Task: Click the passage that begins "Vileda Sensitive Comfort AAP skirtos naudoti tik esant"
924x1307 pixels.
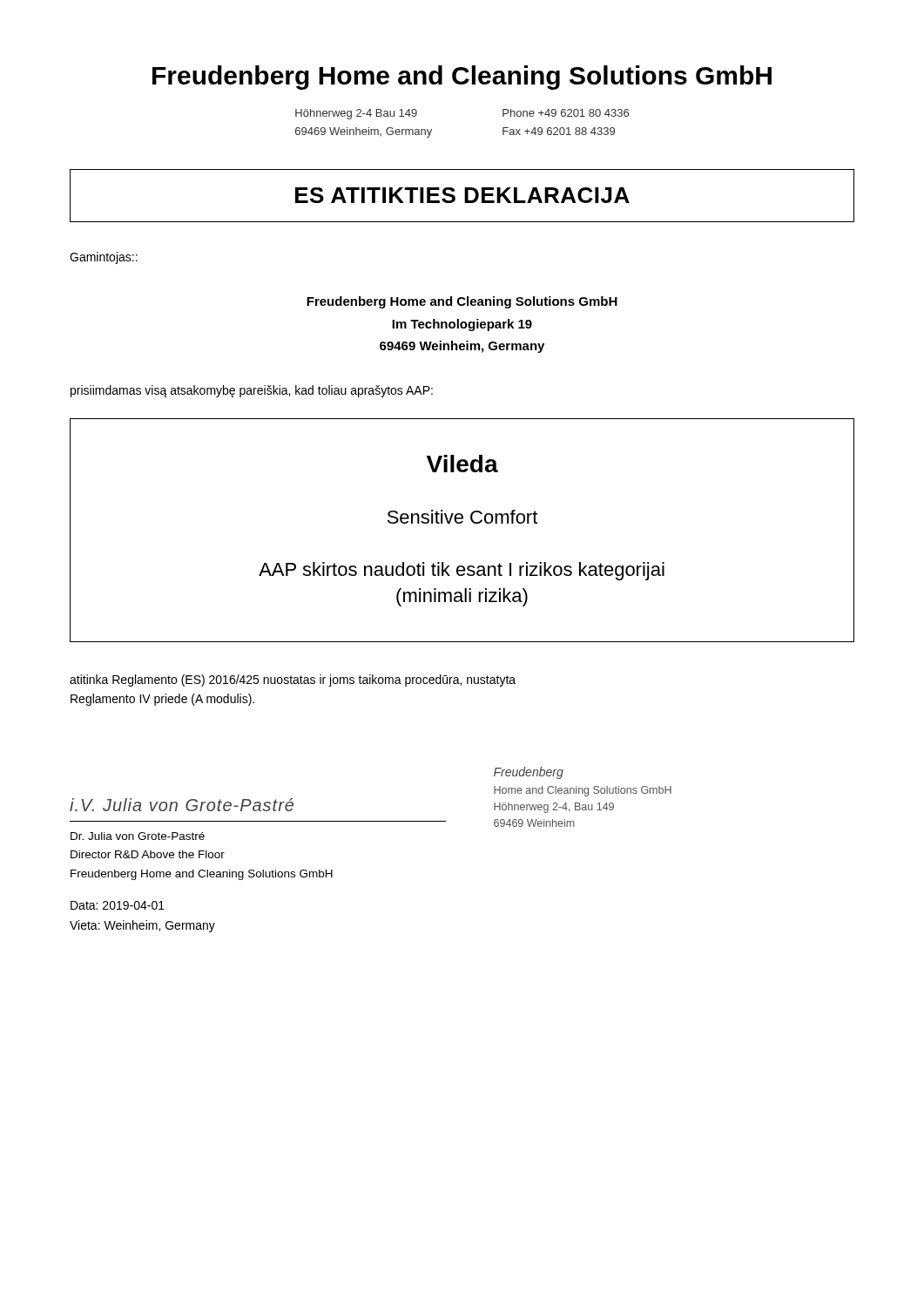Action: [462, 530]
